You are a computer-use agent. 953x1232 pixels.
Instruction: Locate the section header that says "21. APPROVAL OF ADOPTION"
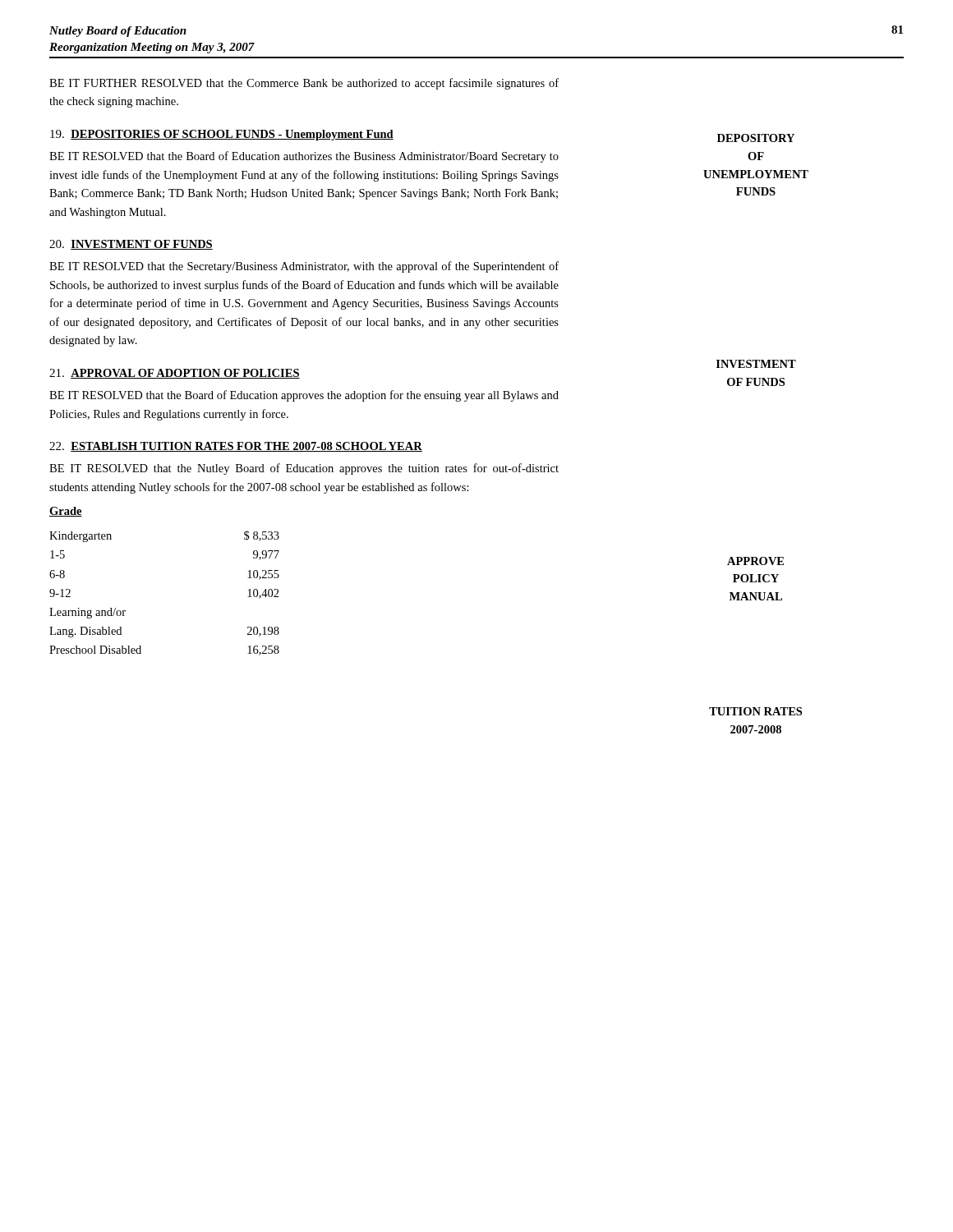coord(174,373)
